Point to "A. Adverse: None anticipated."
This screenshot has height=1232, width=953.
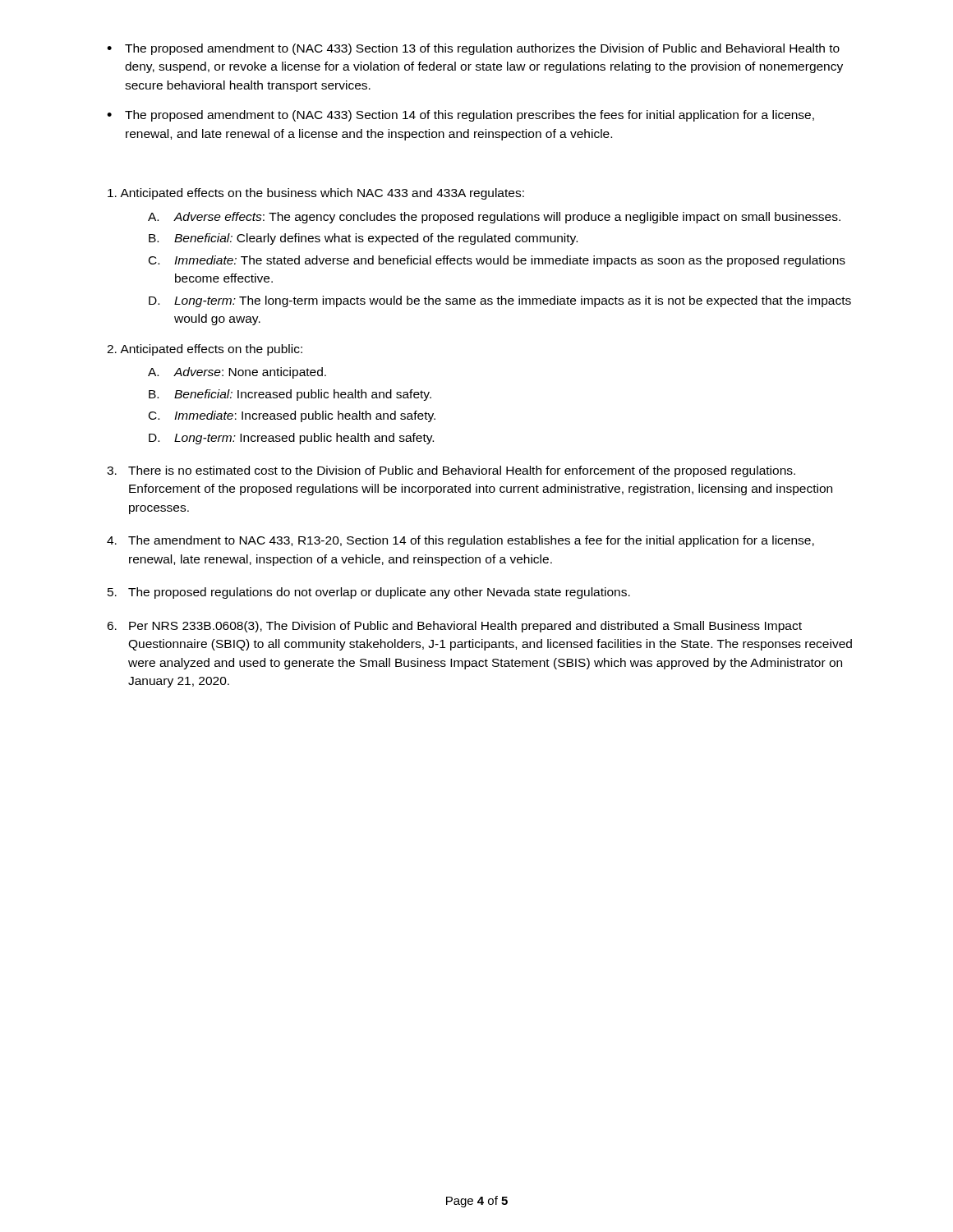[237, 372]
